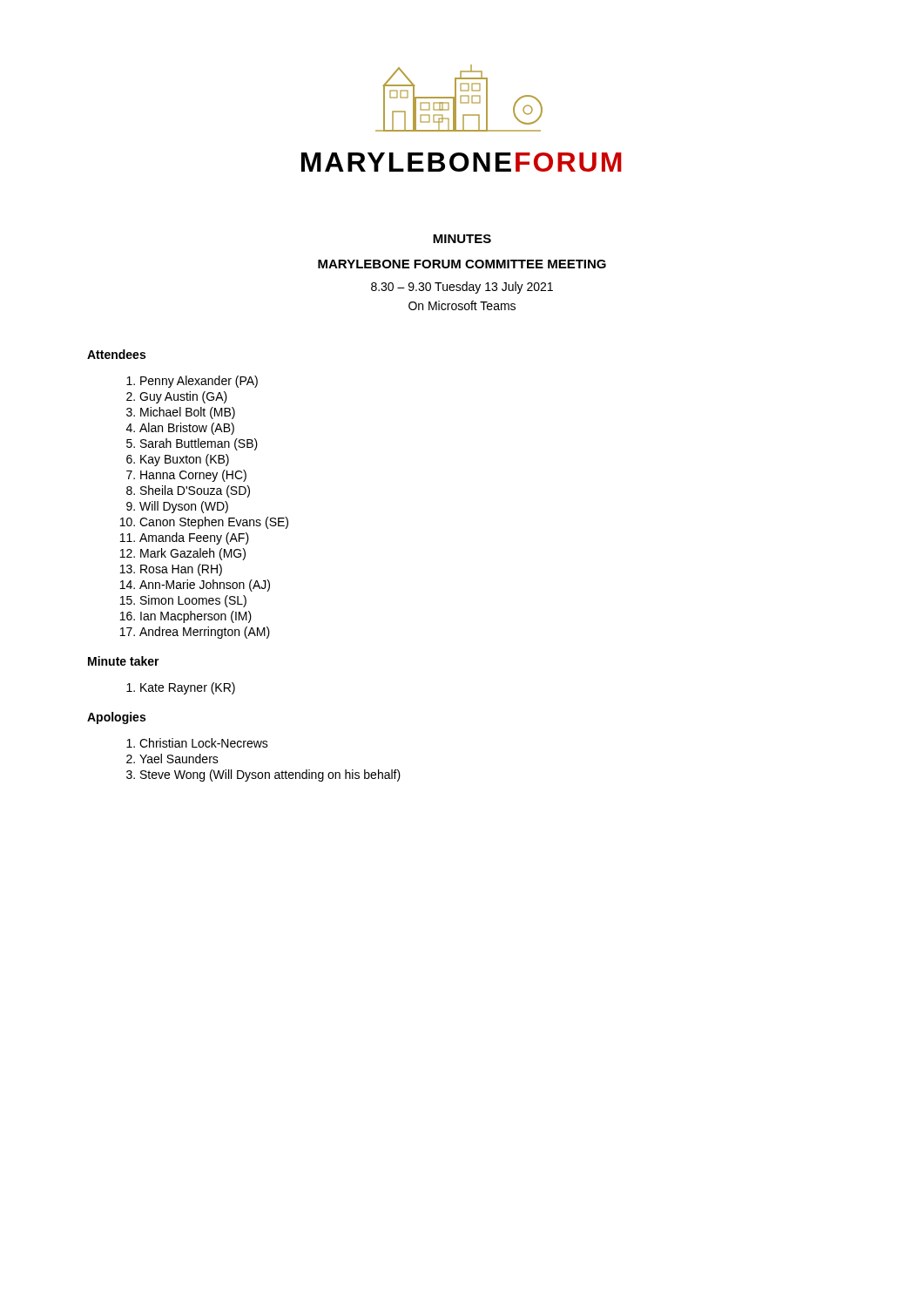Select the list item containing "Canon Stephen Evans"
924x1307 pixels.
tap(214, 522)
